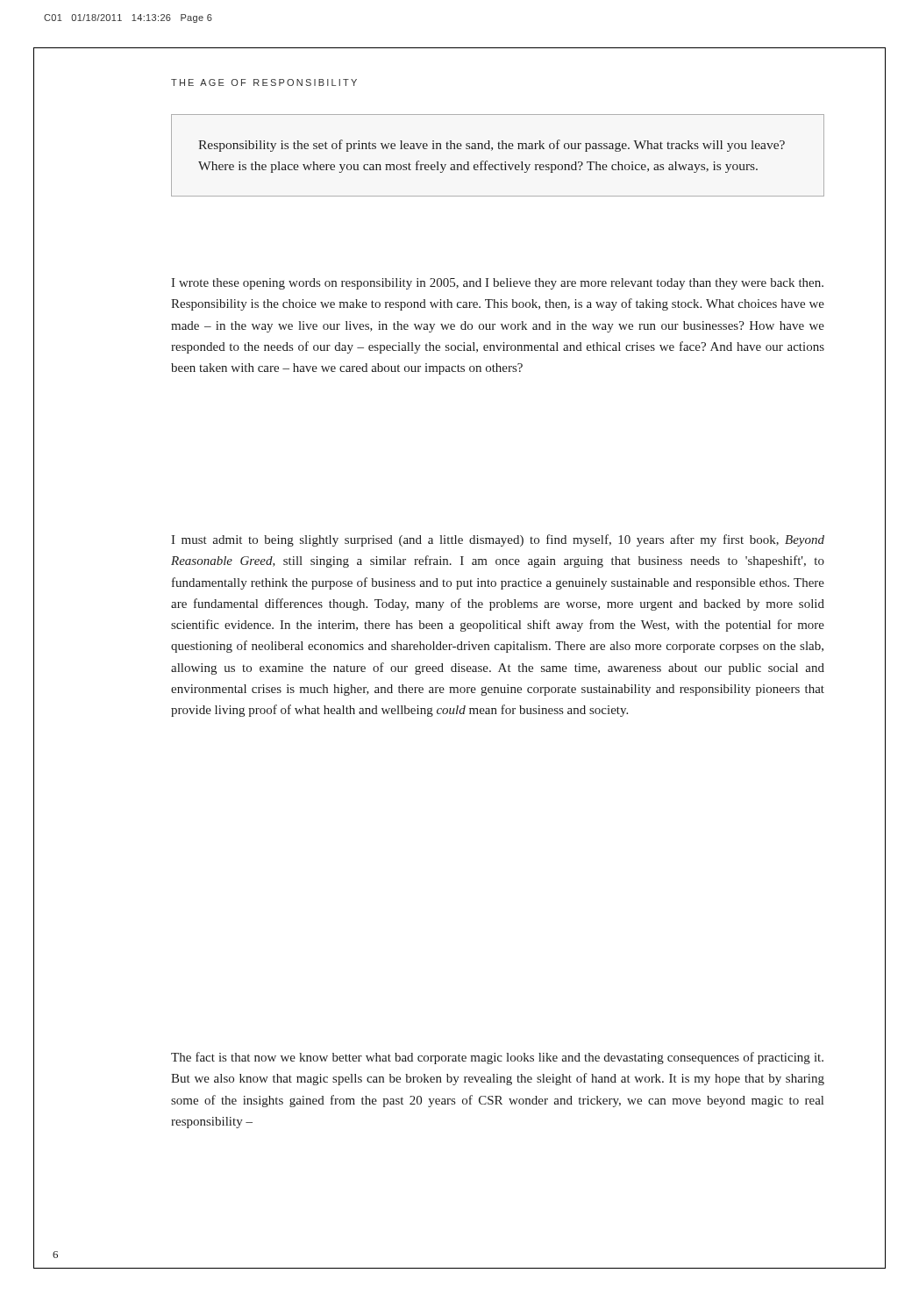The height and width of the screenshot is (1316, 919).
Task: Select the text block that says "The fact is that now we"
Action: pos(498,1089)
